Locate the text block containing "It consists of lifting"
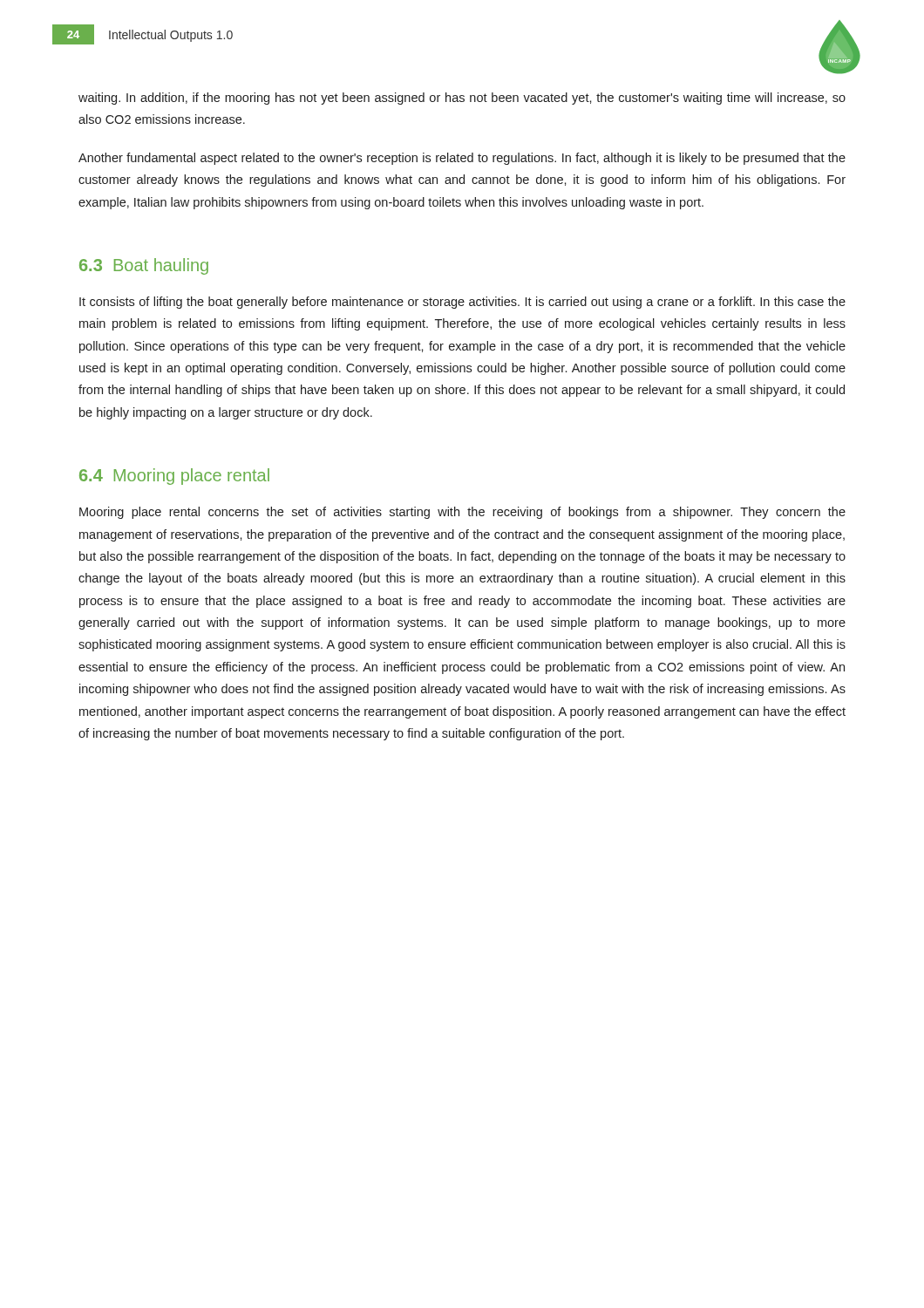 (x=462, y=357)
